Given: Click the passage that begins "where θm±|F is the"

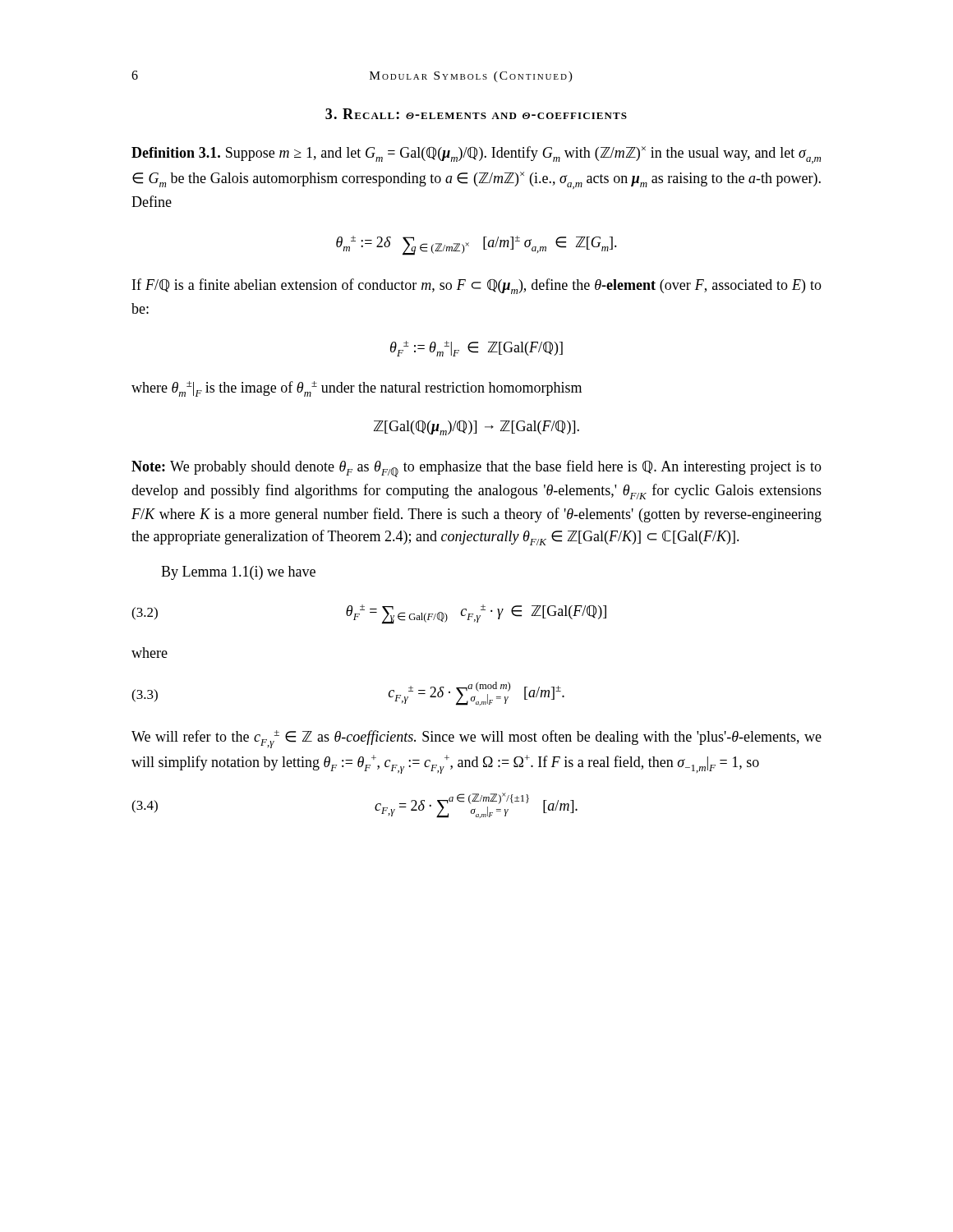Looking at the screenshot, I should [x=357, y=388].
